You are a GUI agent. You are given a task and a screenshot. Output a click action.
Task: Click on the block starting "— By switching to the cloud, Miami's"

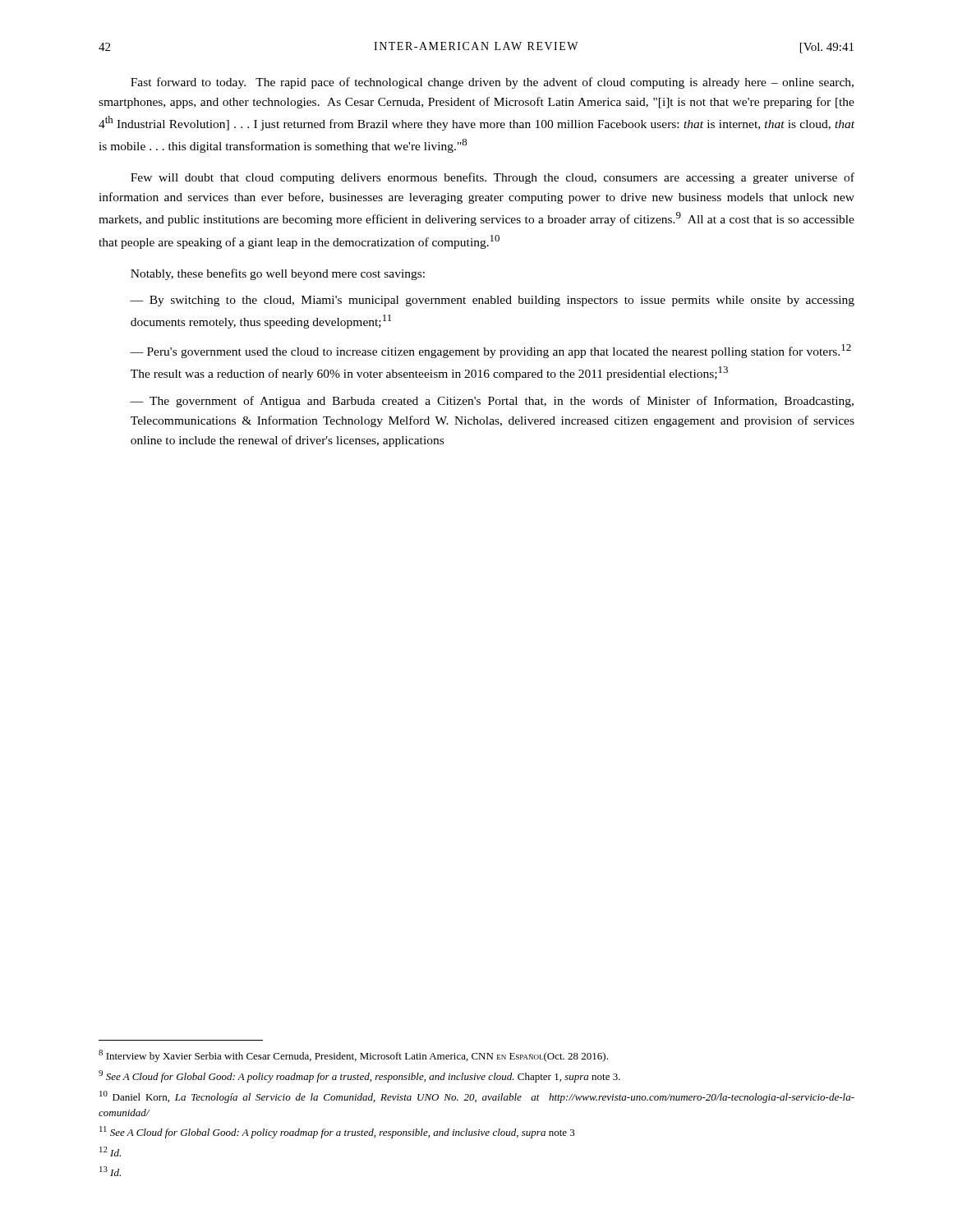click(x=492, y=311)
